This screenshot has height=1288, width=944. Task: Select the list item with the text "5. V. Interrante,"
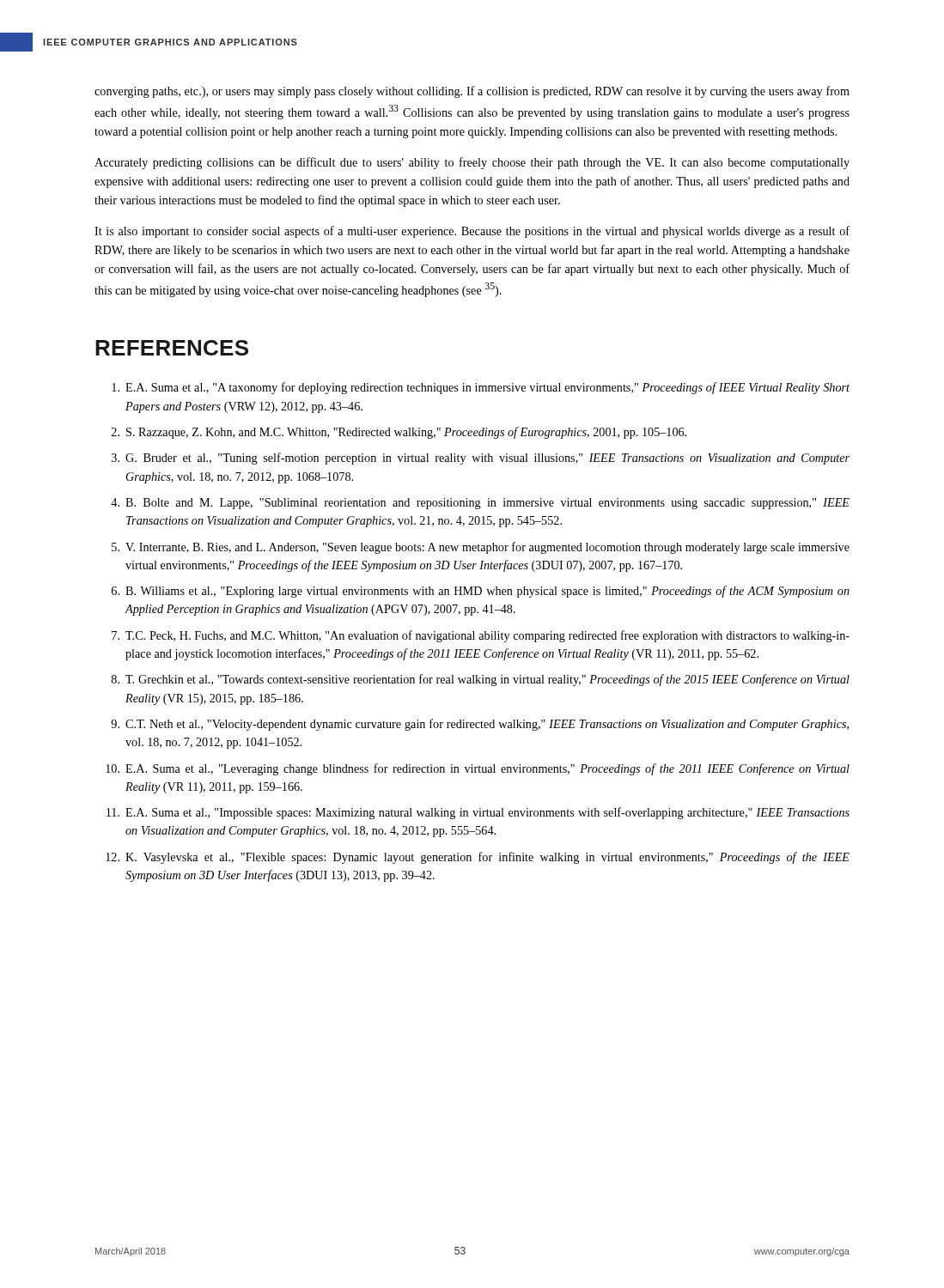pos(472,556)
